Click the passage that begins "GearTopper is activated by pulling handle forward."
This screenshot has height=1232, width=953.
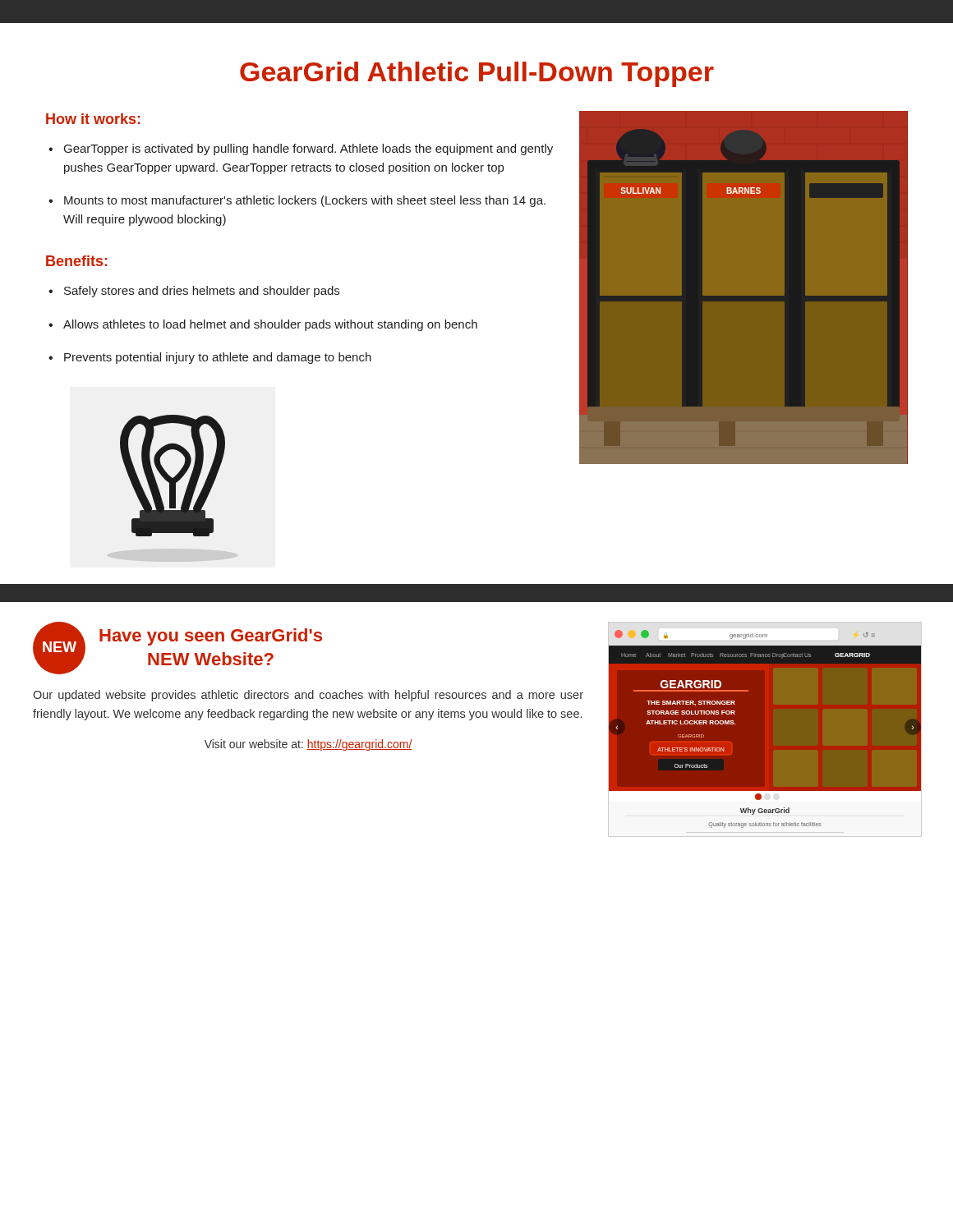(x=308, y=158)
